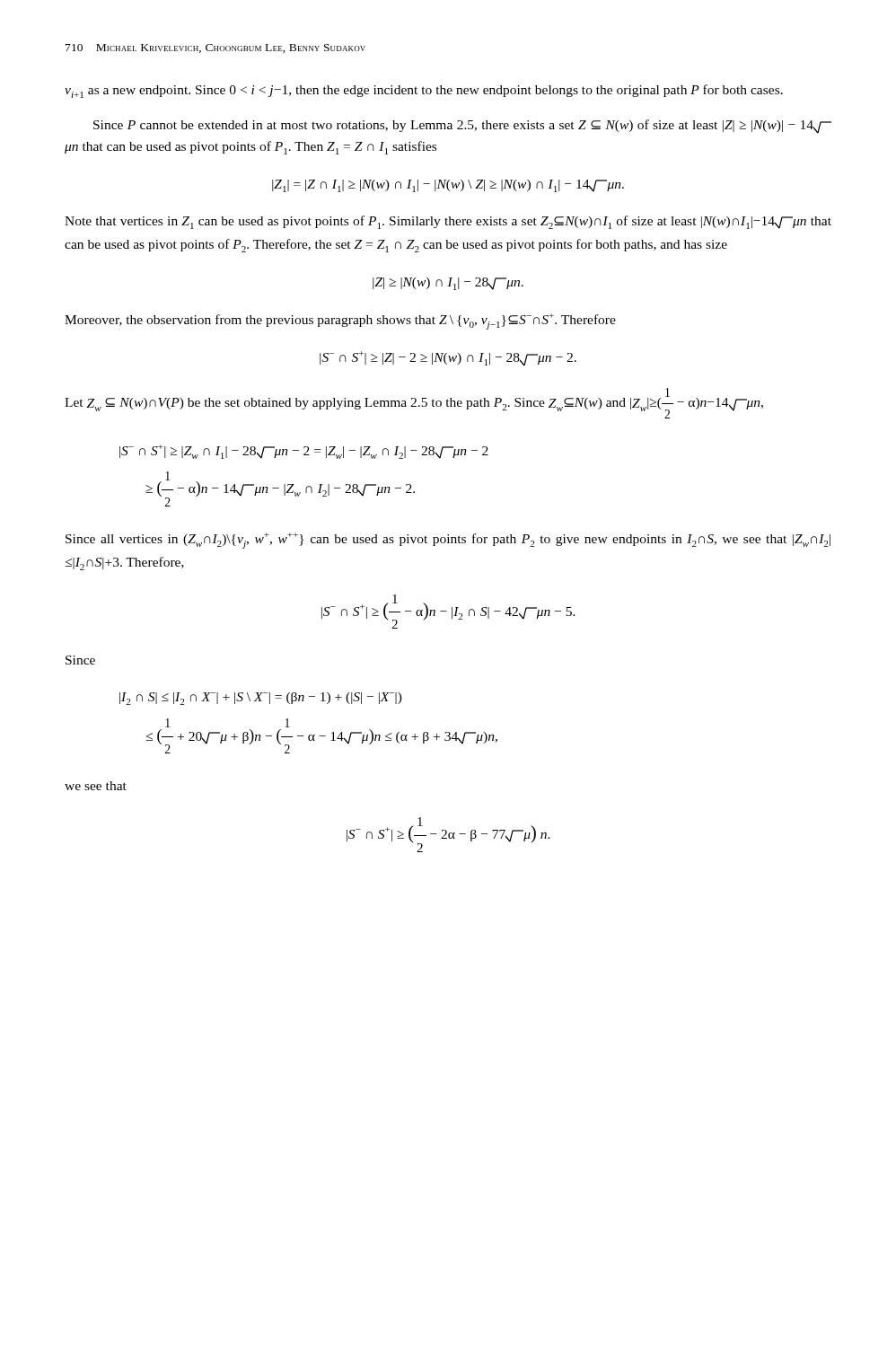Point to the passage starting "Let Zw ⊆ N(w)∩V(P) be"

pyautogui.click(x=448, y=404)
